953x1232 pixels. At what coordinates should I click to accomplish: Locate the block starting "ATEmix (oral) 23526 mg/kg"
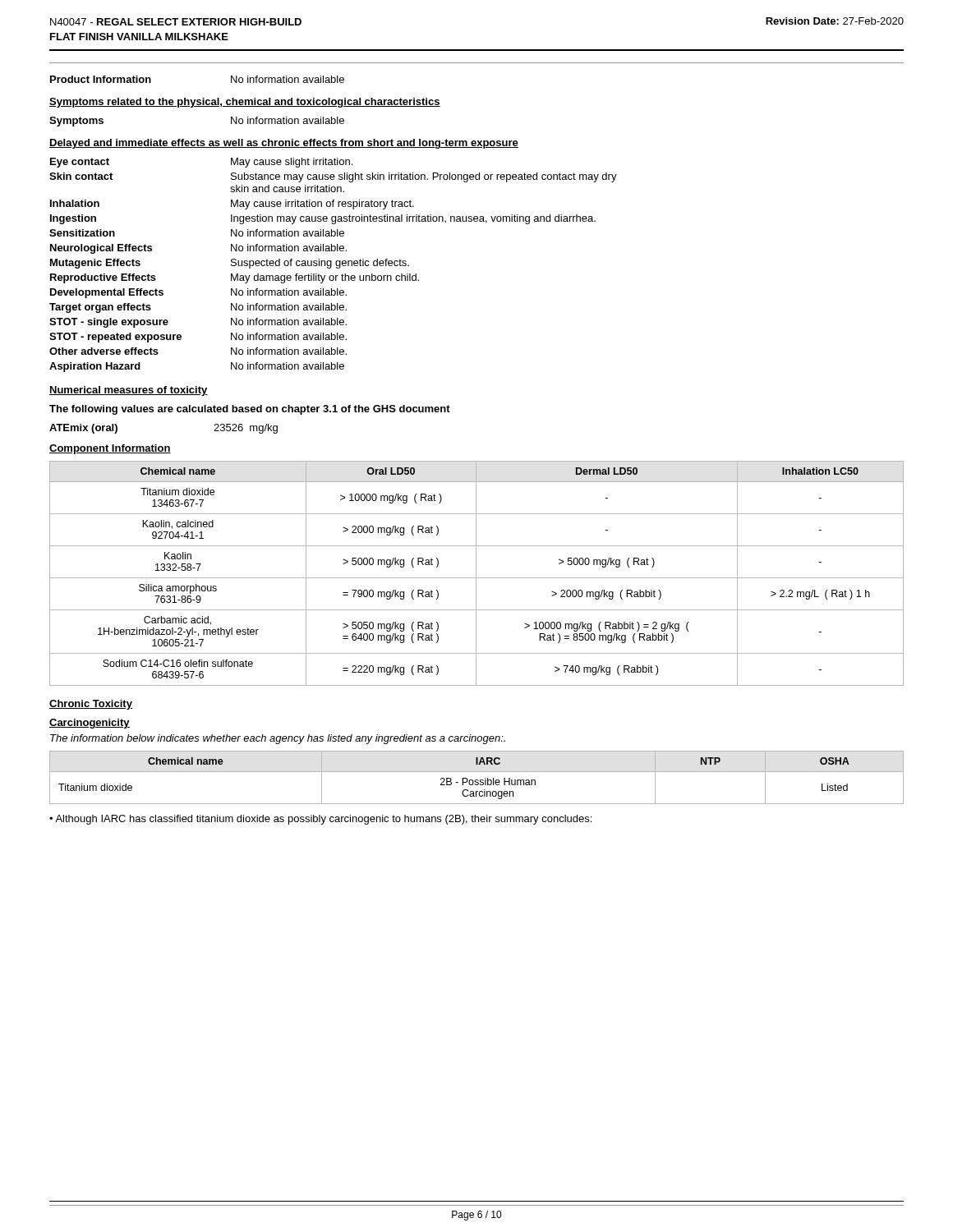pos(85,428)
